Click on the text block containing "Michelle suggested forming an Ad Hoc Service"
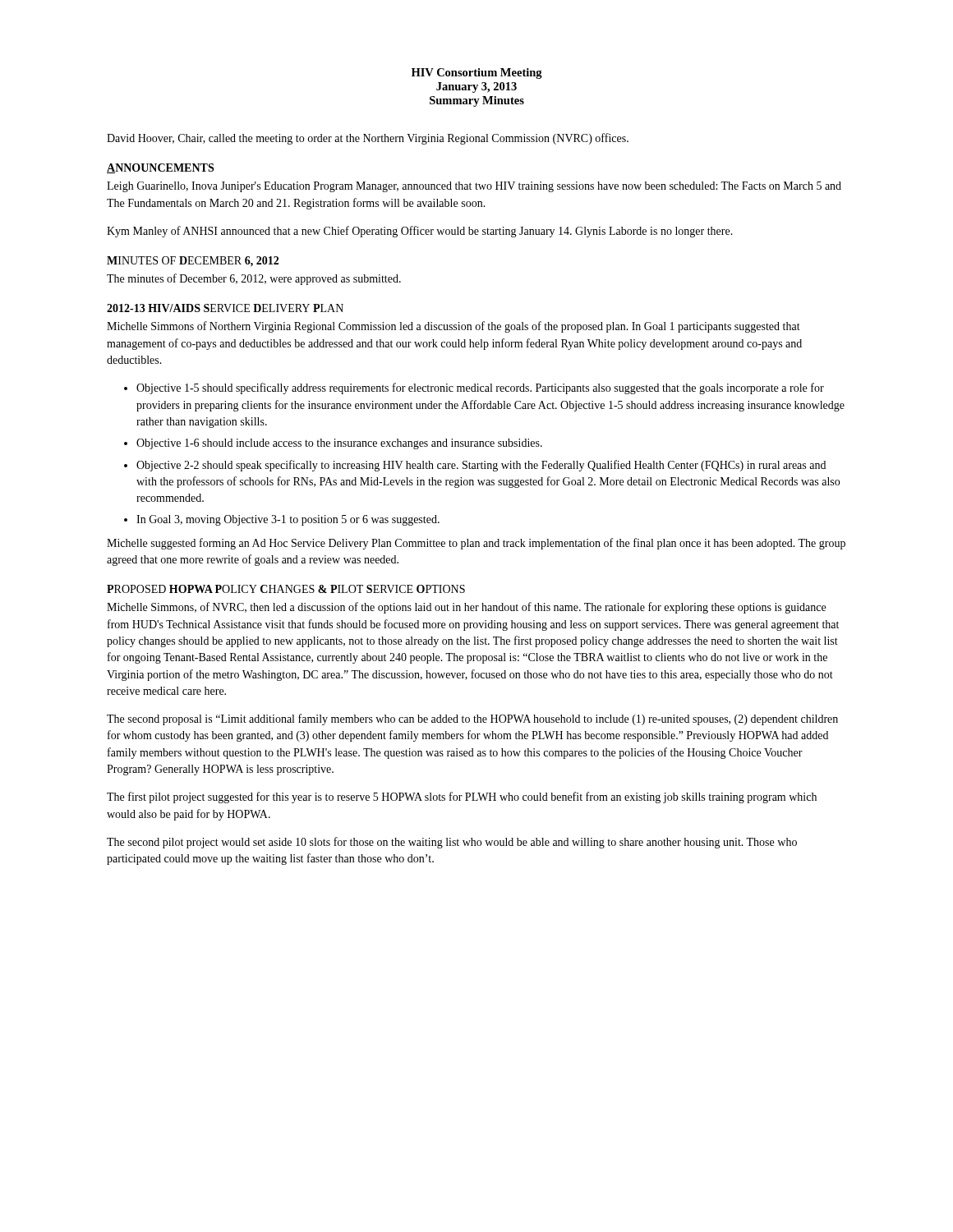This screenshot has height=1232, width=953. click(x=476, y=551)
